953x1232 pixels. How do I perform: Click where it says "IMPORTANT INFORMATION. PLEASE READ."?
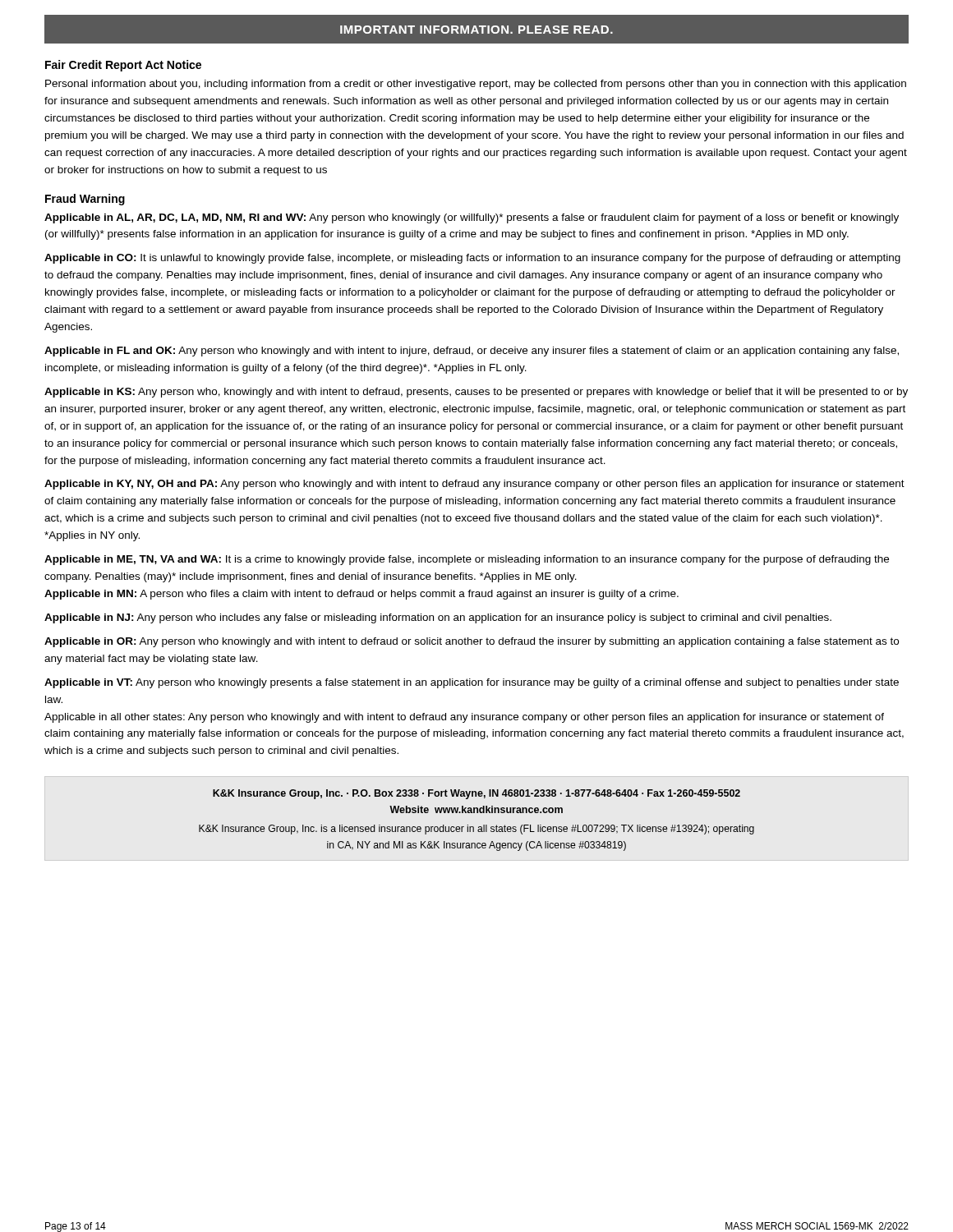click(x=476, y=29)
